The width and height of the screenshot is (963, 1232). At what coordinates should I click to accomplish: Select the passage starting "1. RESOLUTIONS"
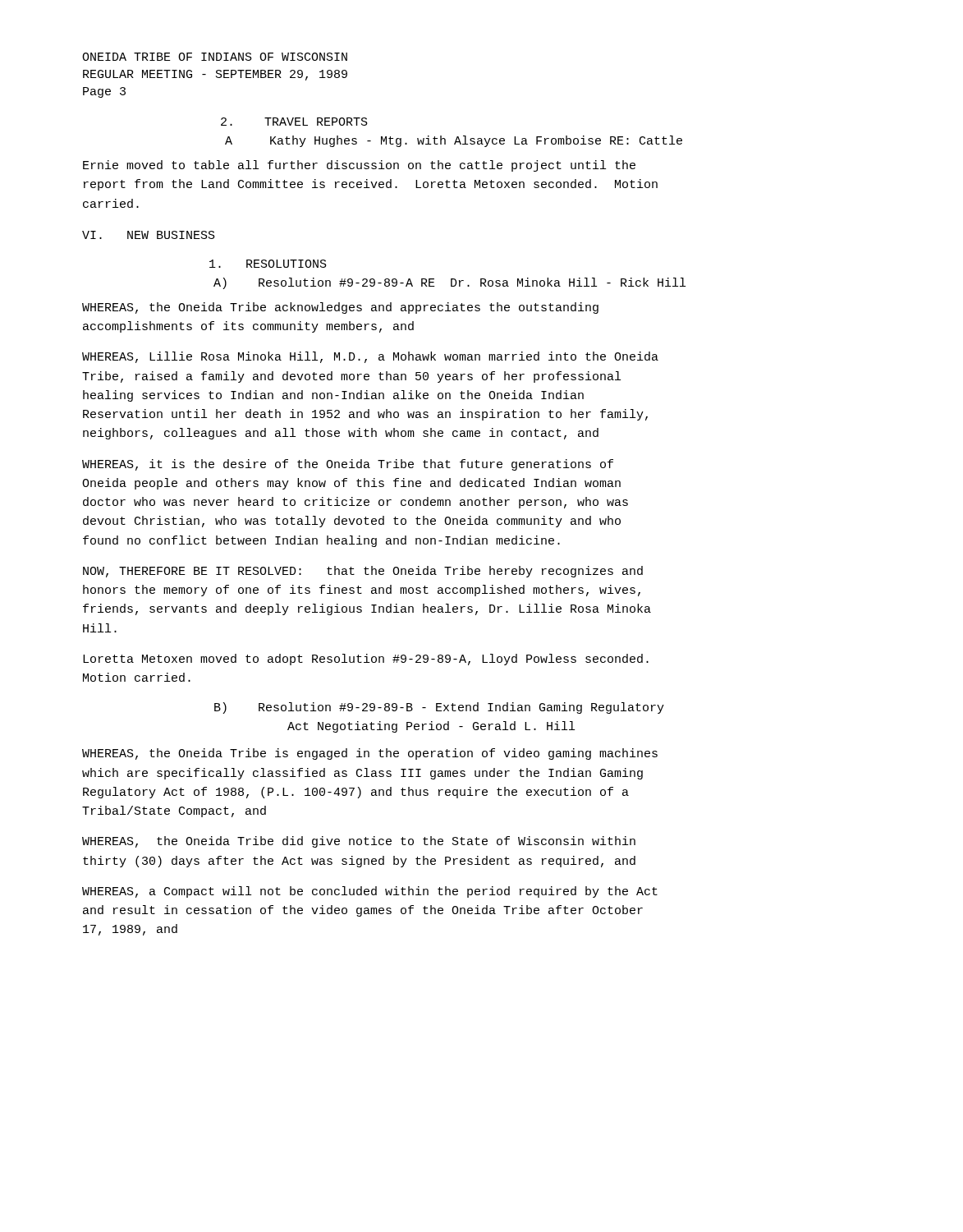point(245,265)
